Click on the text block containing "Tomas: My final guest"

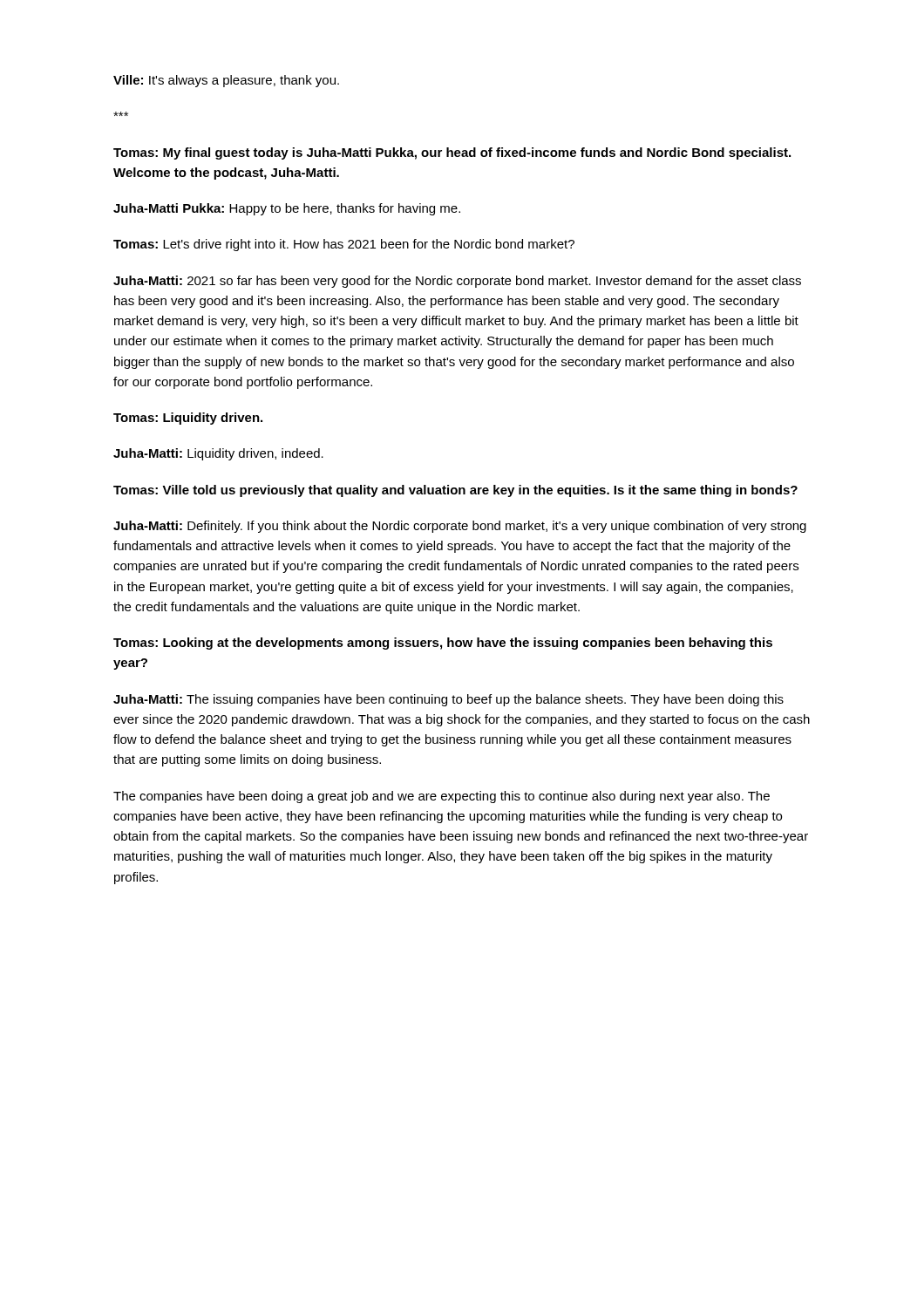[x=452, y=162]
